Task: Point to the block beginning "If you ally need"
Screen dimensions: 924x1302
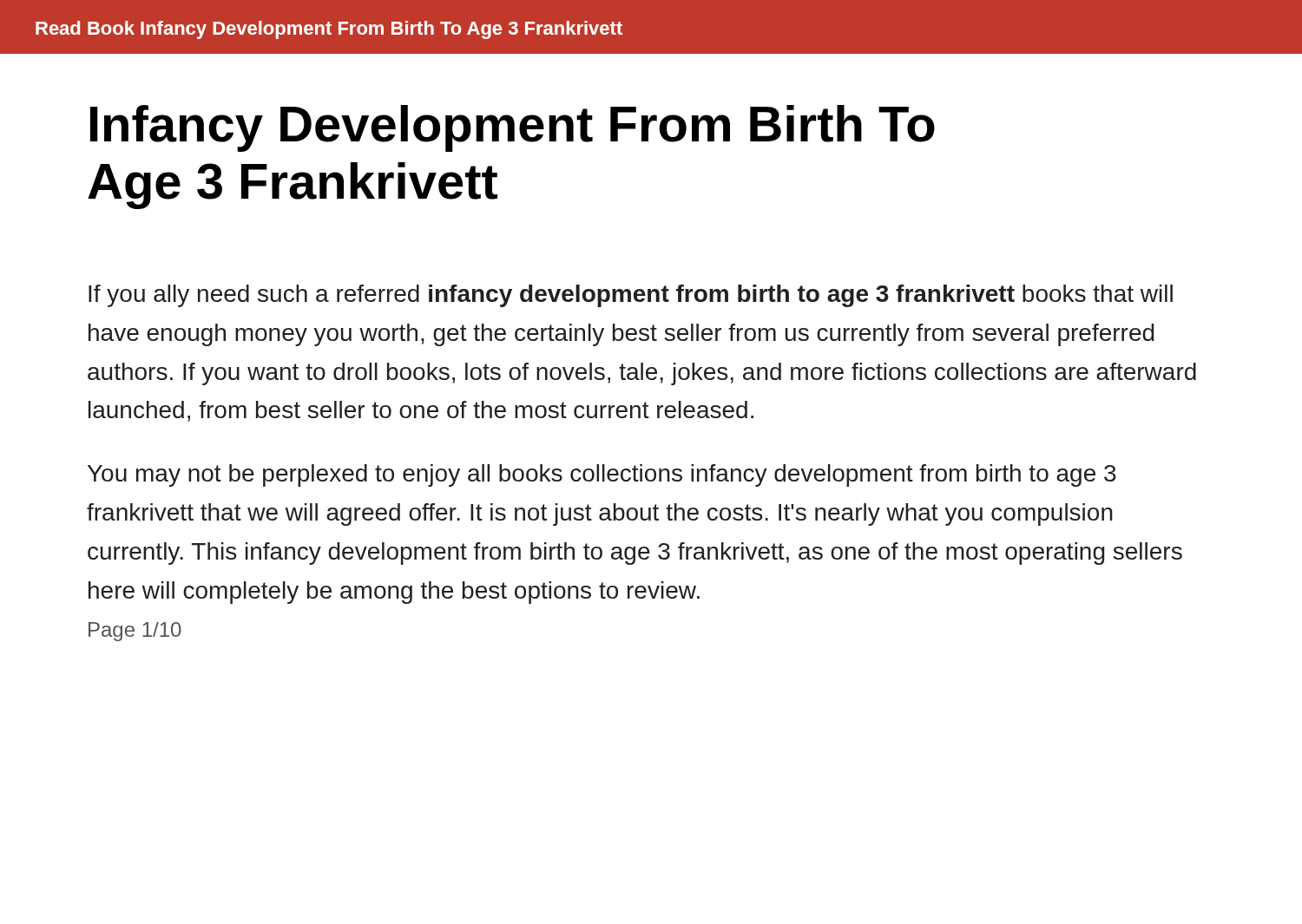Action: (x=651, y=353)
